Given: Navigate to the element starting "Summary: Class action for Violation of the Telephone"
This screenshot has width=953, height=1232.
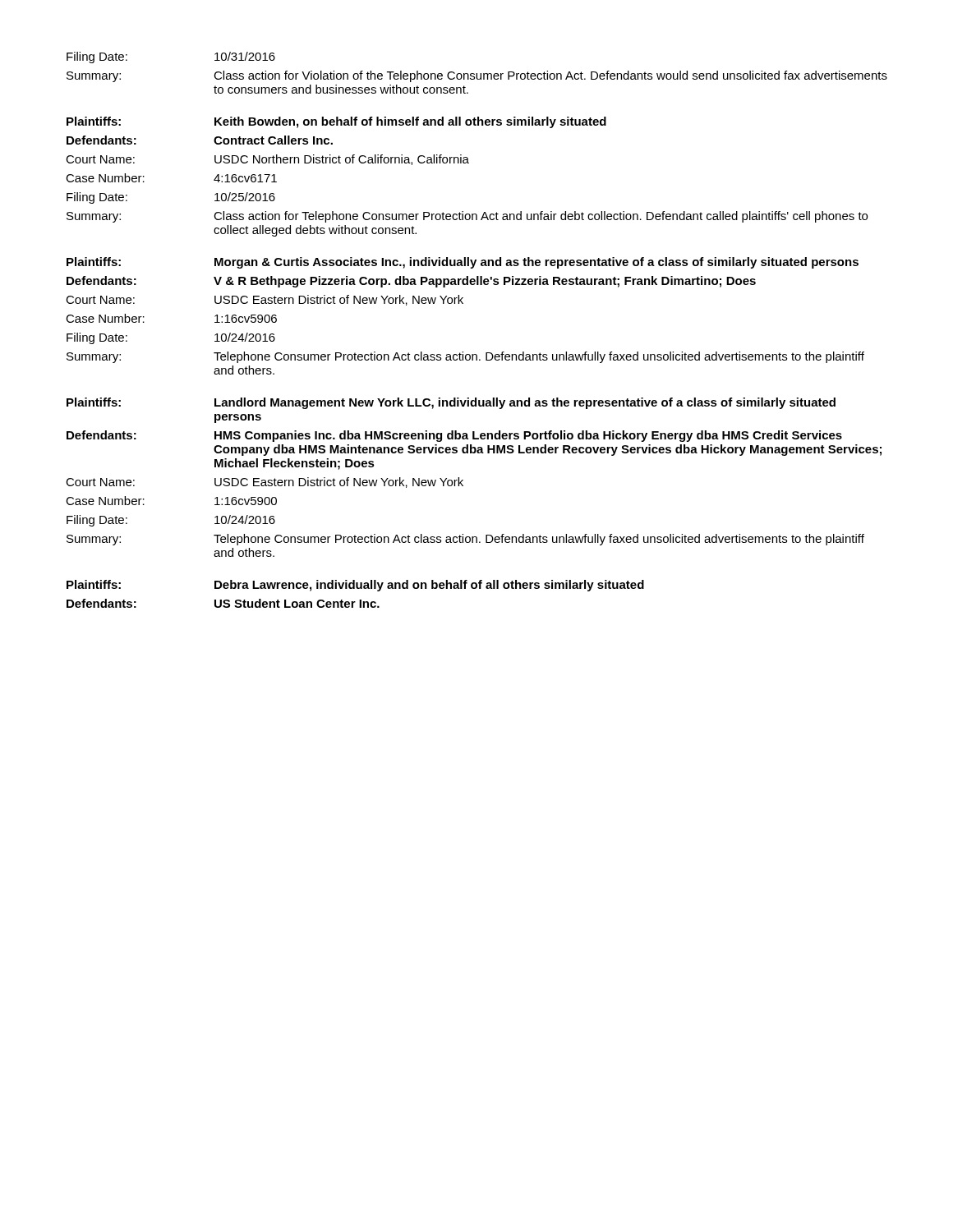Looking at the screenshot, I should pos(476,82).
